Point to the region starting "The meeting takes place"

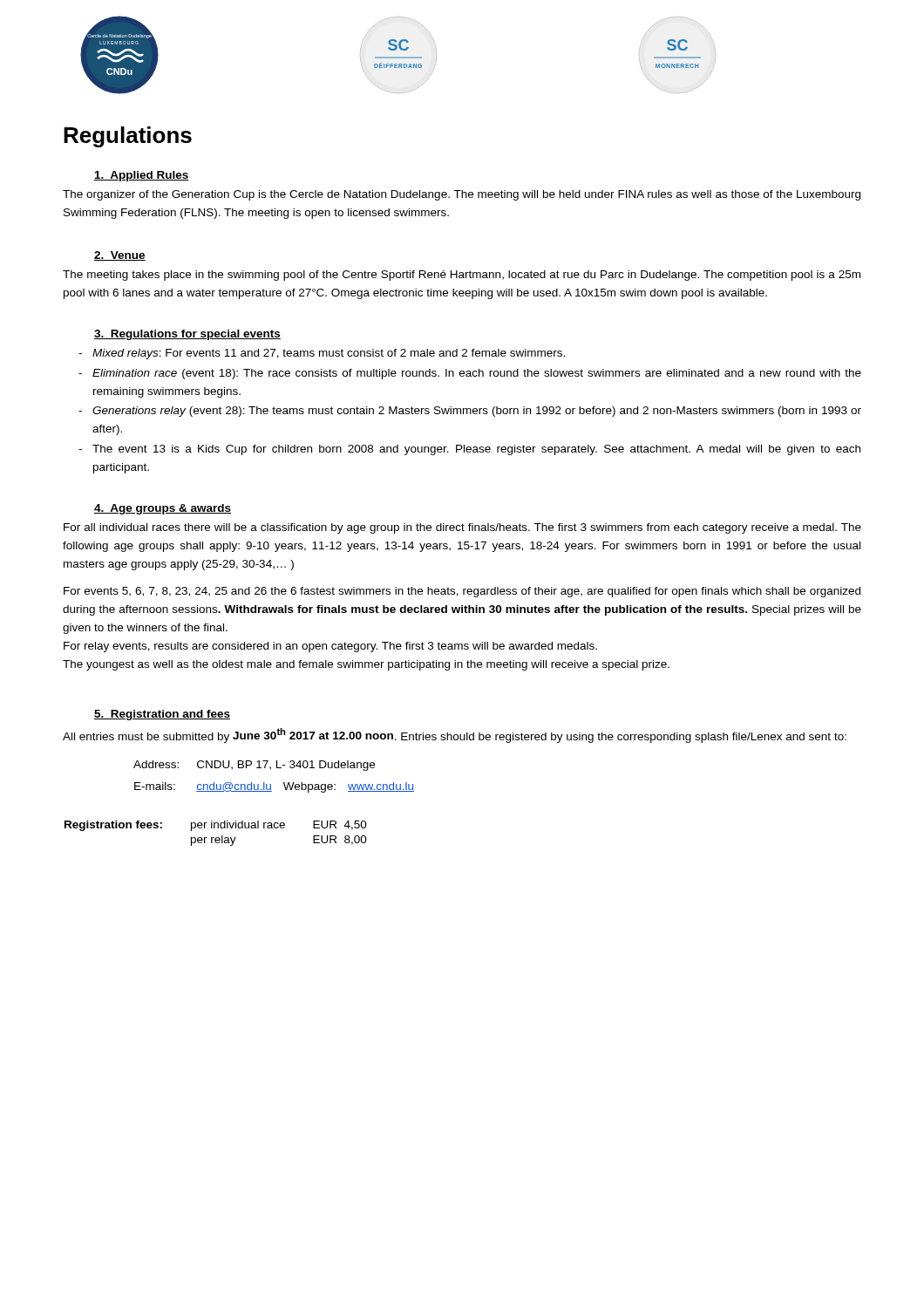(462, 283)
